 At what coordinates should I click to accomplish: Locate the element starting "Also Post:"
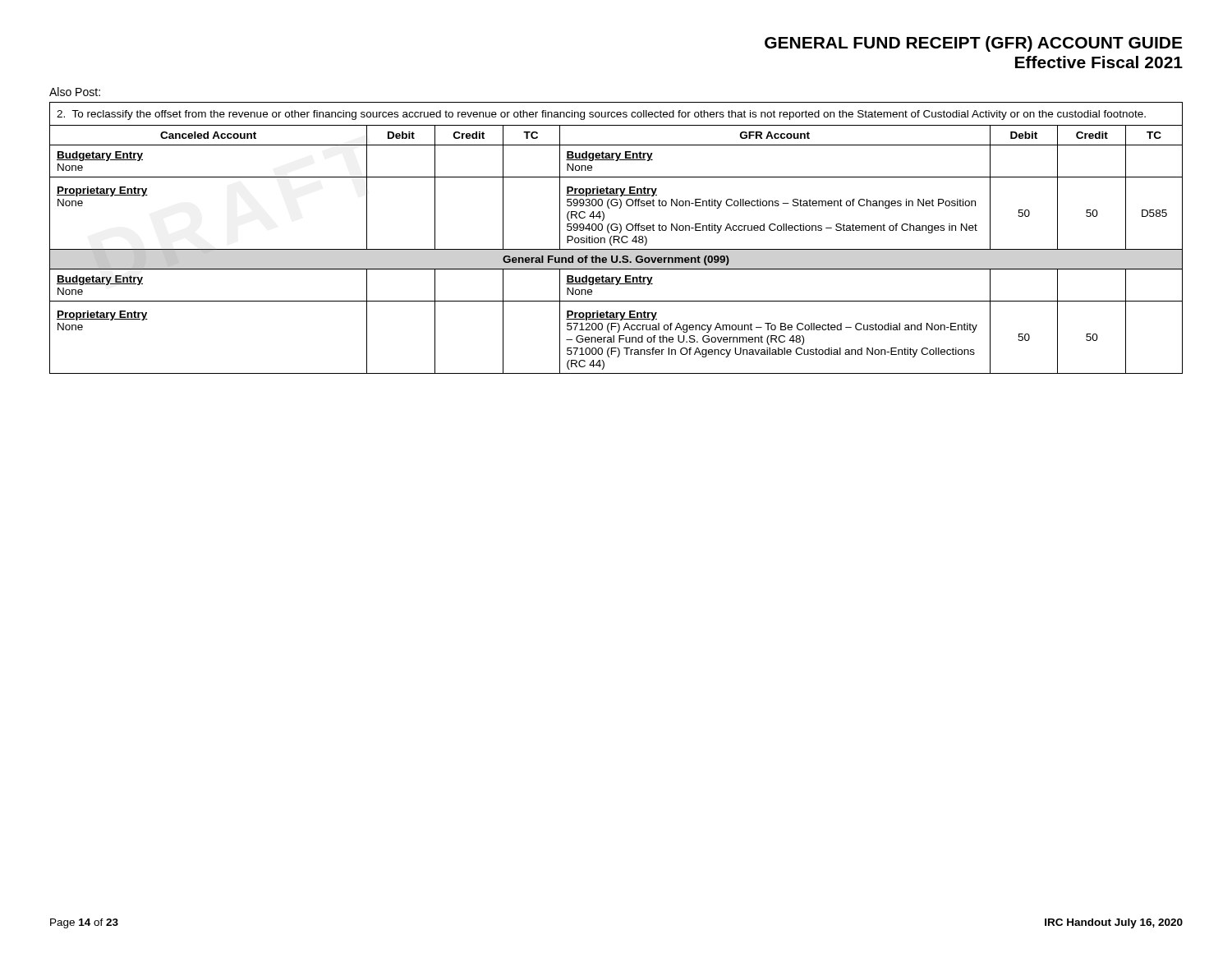click(75, 92)
